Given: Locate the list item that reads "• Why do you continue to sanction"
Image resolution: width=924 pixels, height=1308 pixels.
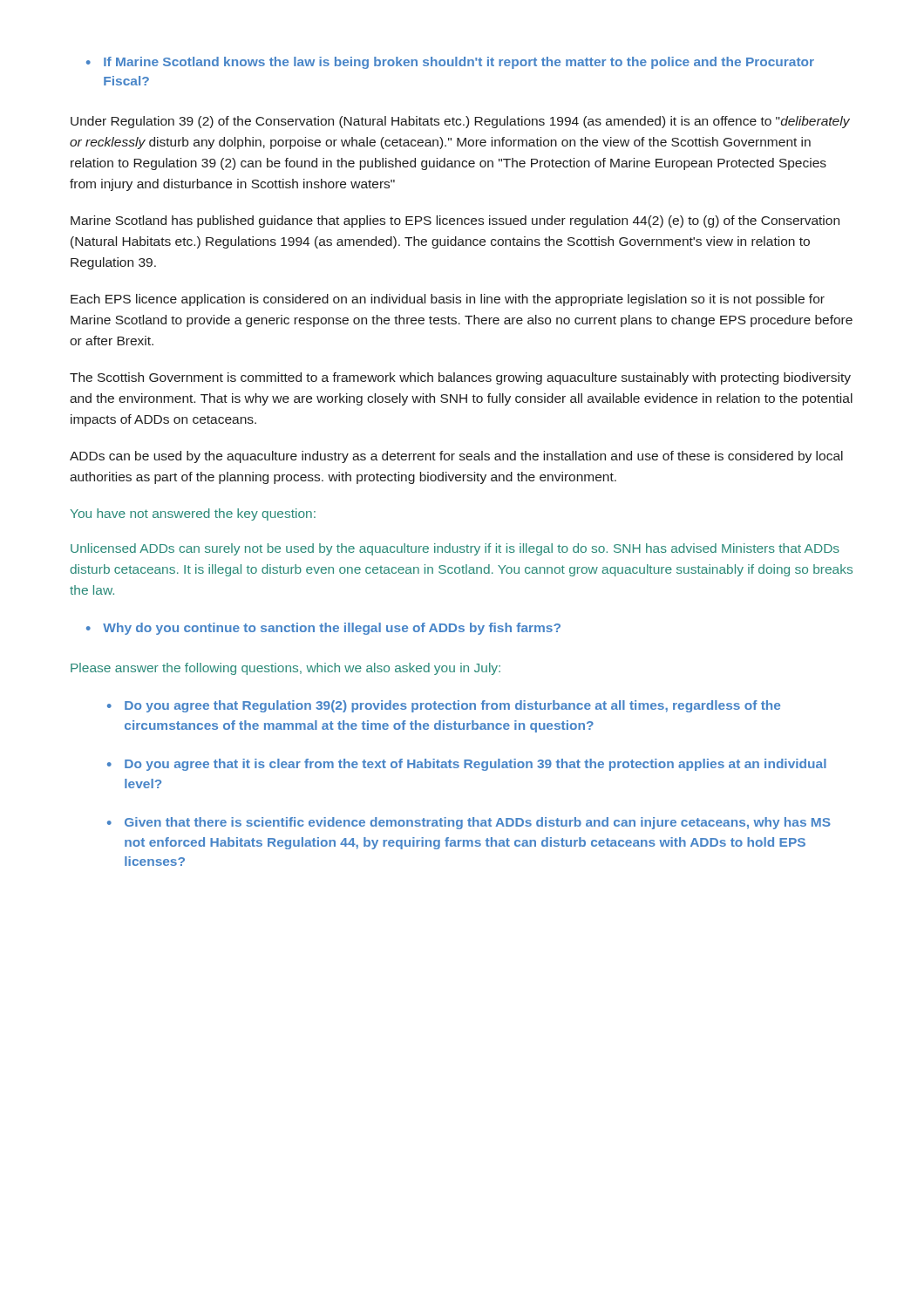Looking at the screenshot, I should (323, 628).
